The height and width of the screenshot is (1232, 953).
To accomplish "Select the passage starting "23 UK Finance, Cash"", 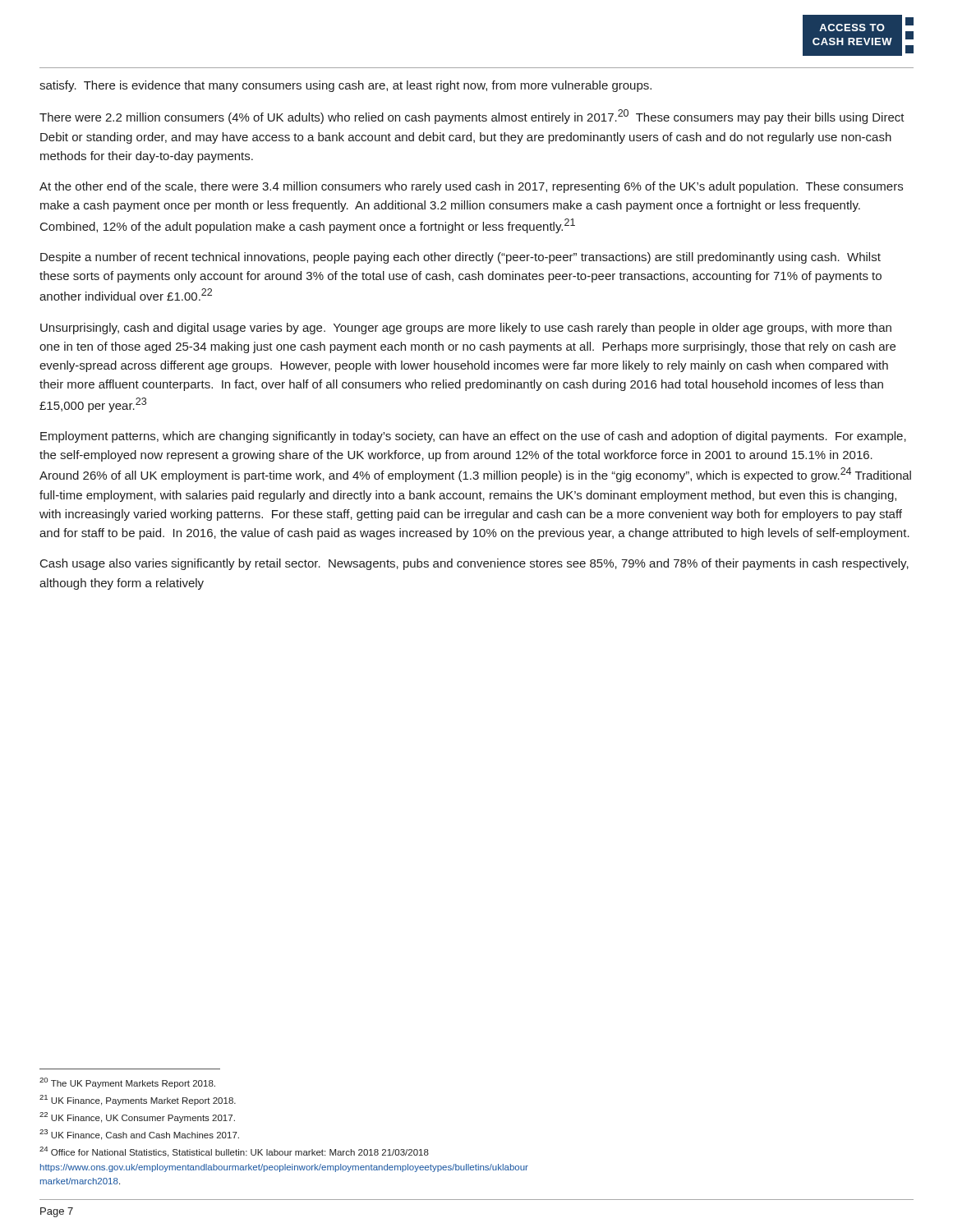I will [140, 1134].
